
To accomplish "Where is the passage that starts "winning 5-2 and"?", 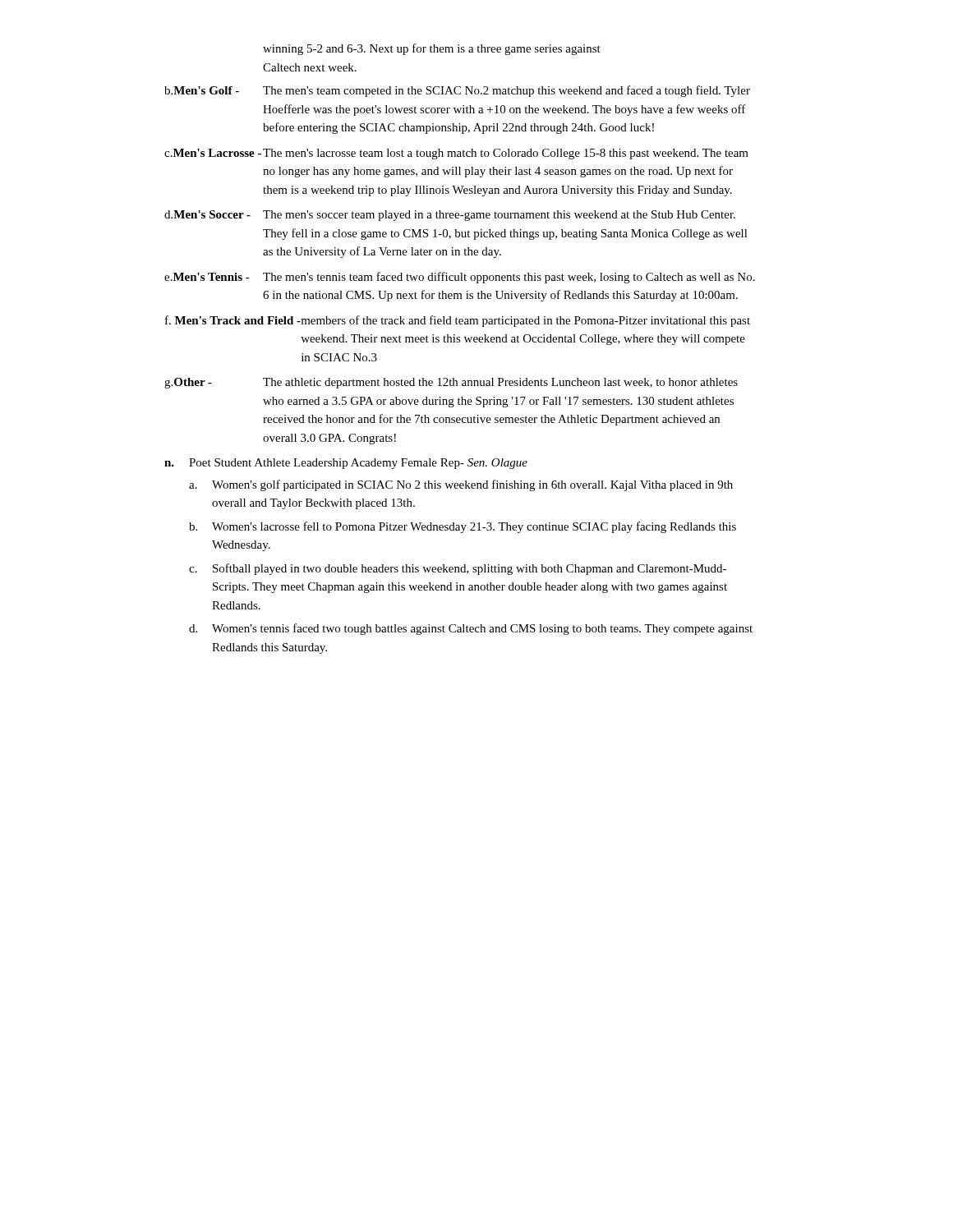I will click(432, 58).
